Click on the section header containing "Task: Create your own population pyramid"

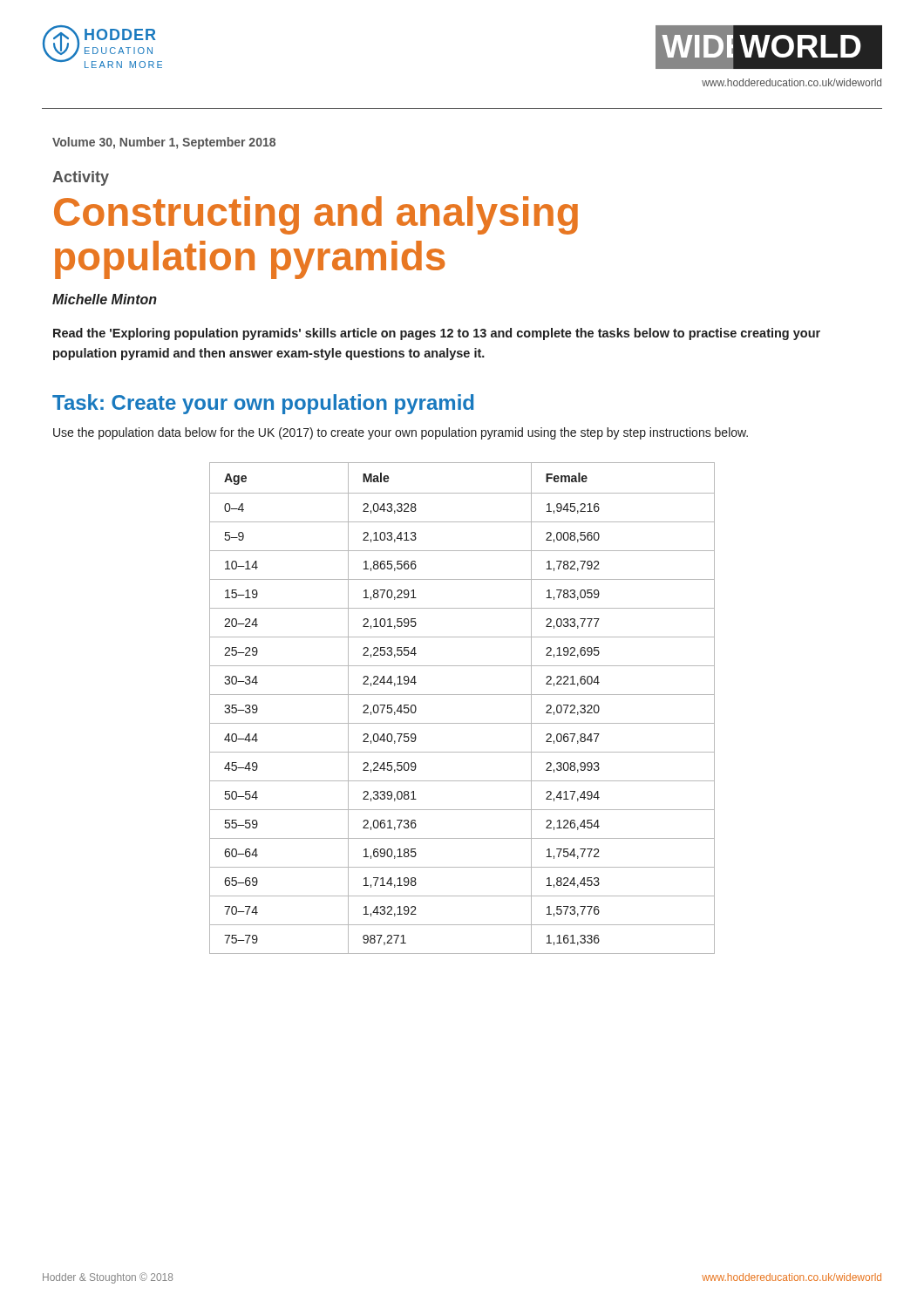click(264, 403)
